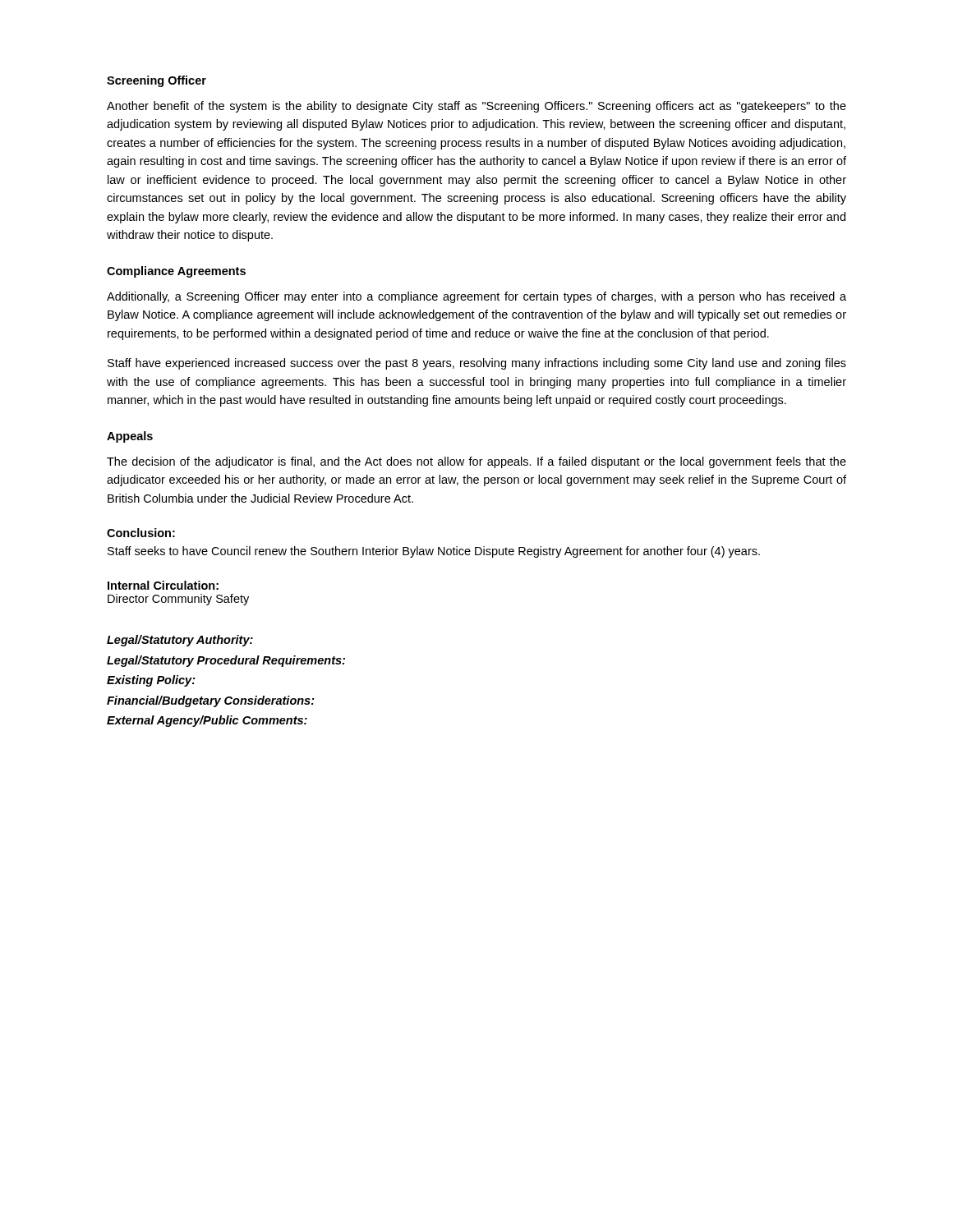This screenshot has height=1232, width=953.
Task: Click on the section header containing "Screening Officer"
Action: tap(156, 81)
